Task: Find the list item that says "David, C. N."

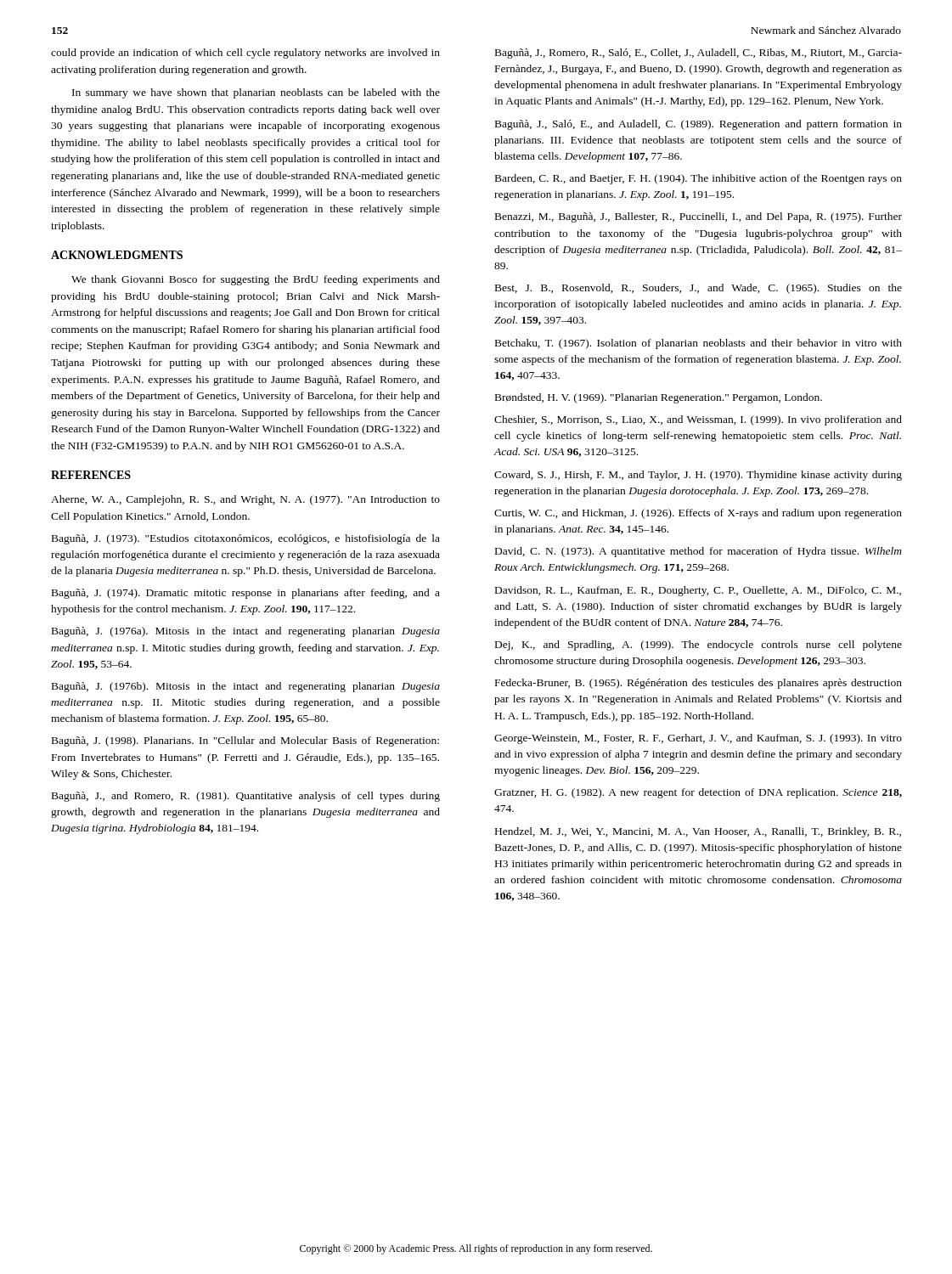Action: 698,559
